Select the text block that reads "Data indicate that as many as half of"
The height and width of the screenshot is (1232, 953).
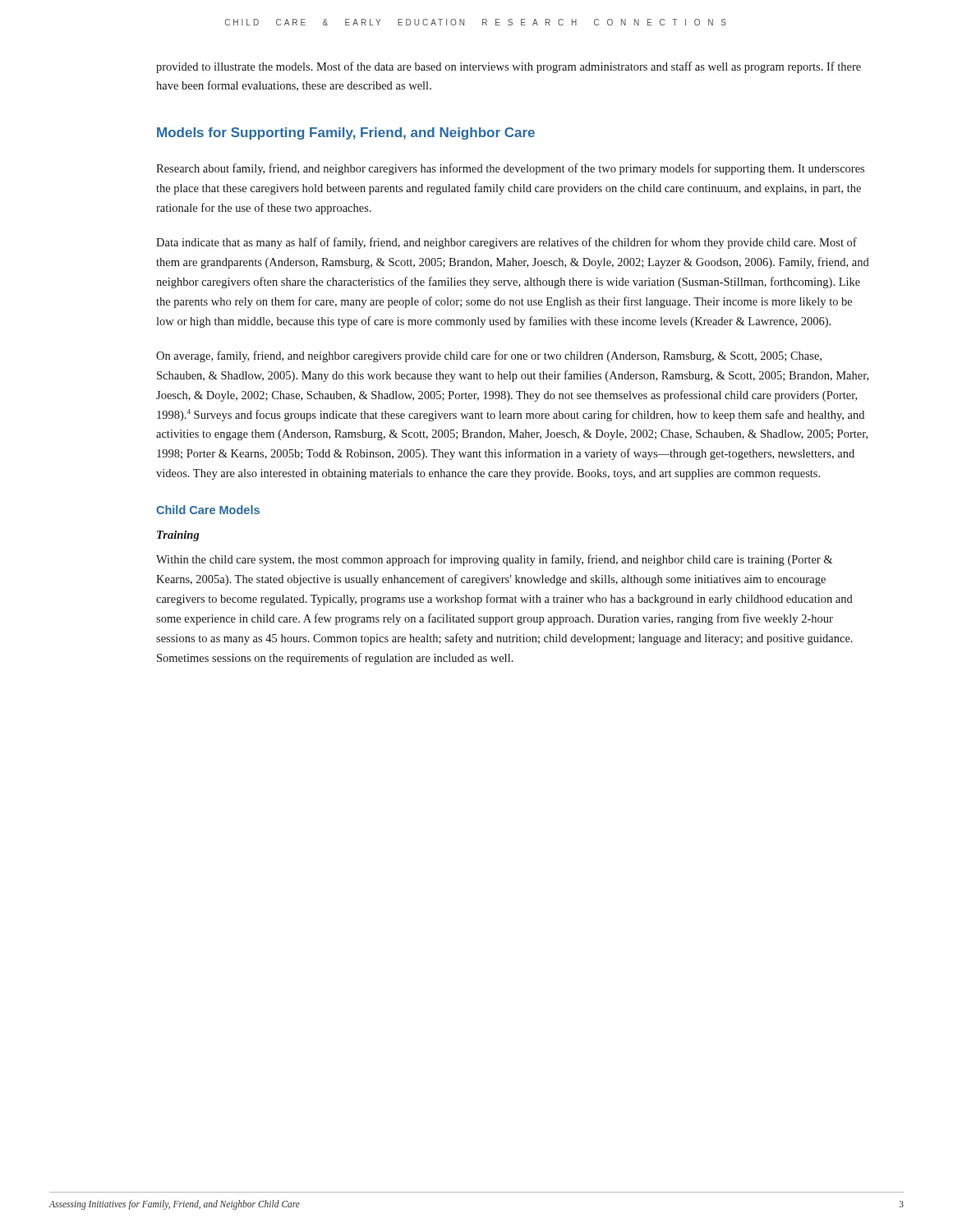(x=513, y=282)
